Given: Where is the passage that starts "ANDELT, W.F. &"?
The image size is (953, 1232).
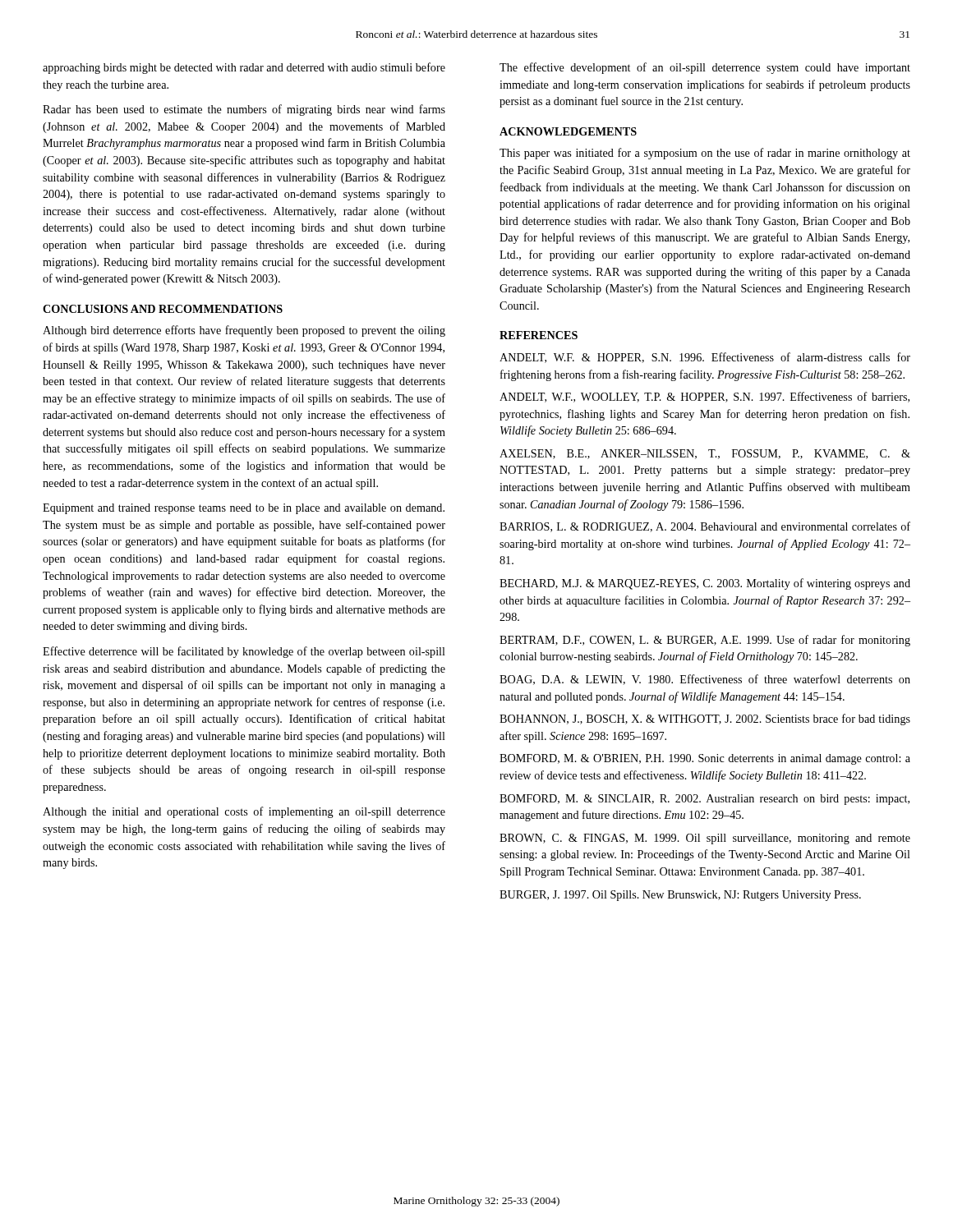Looking at the screenshot, I should (705, 366).
